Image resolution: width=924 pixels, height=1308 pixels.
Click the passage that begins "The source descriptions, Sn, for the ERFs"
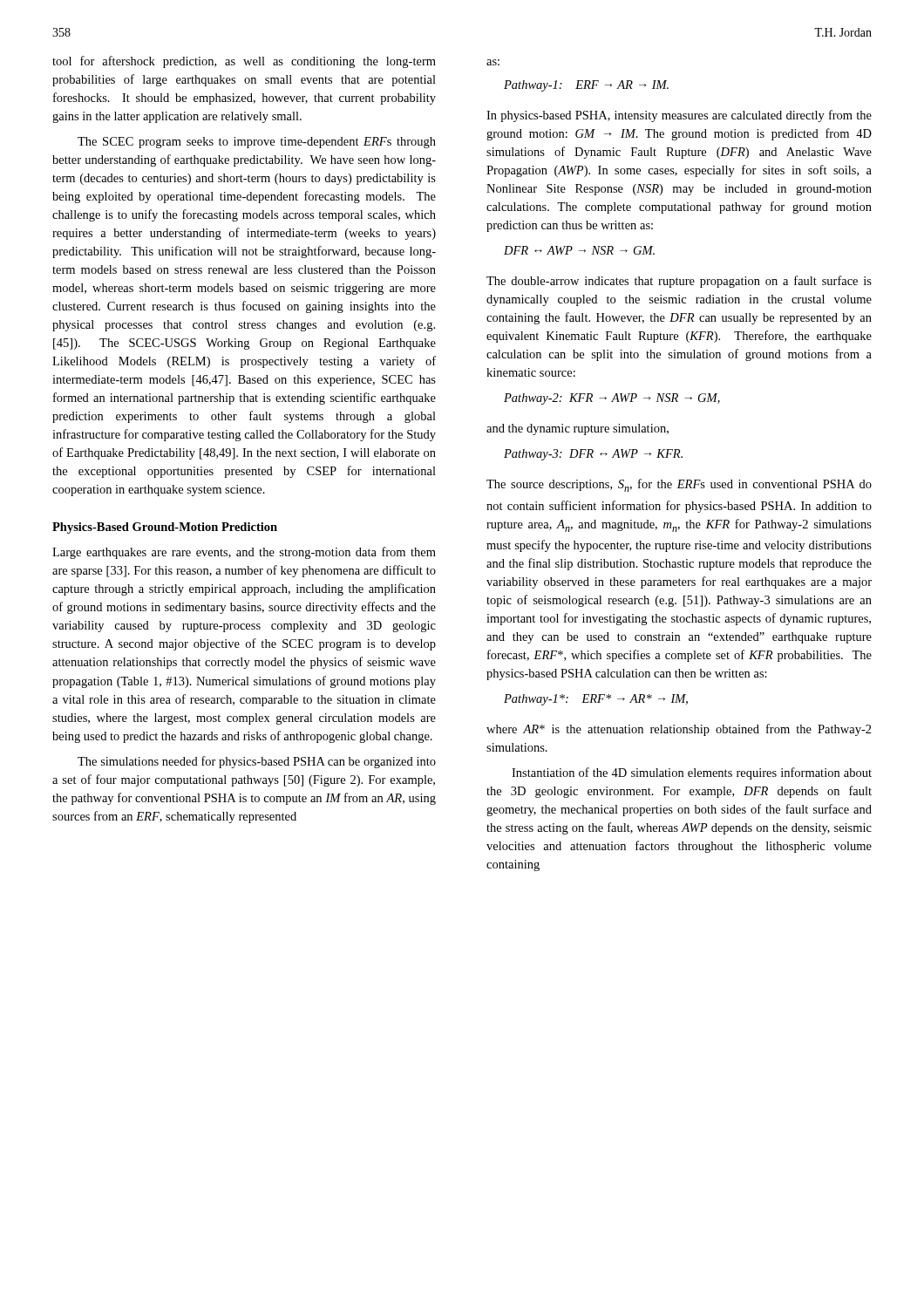pyautogui.click(x=679, y=579)
